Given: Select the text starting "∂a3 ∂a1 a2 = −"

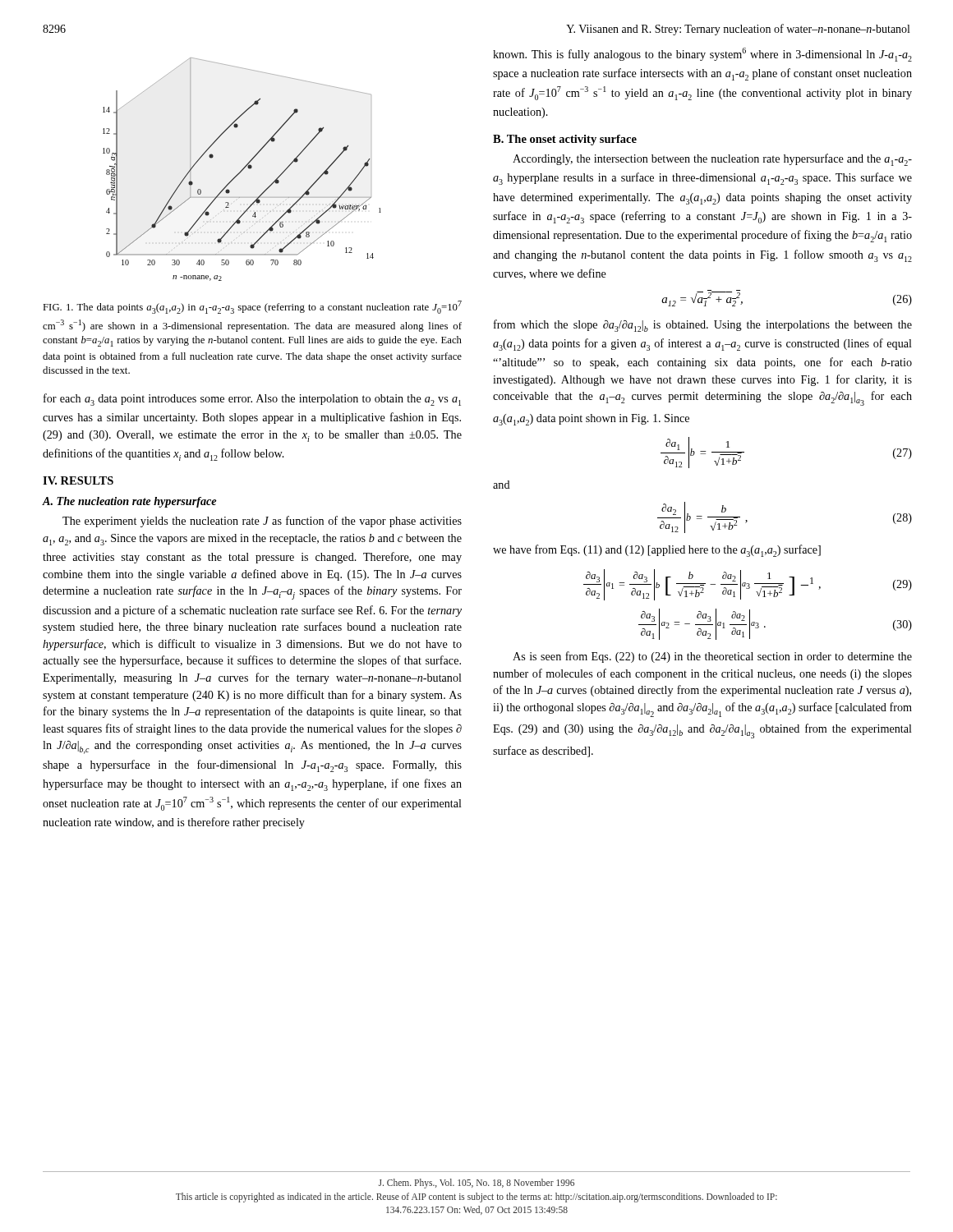Looking at the screenshot, I should [775, 624].
